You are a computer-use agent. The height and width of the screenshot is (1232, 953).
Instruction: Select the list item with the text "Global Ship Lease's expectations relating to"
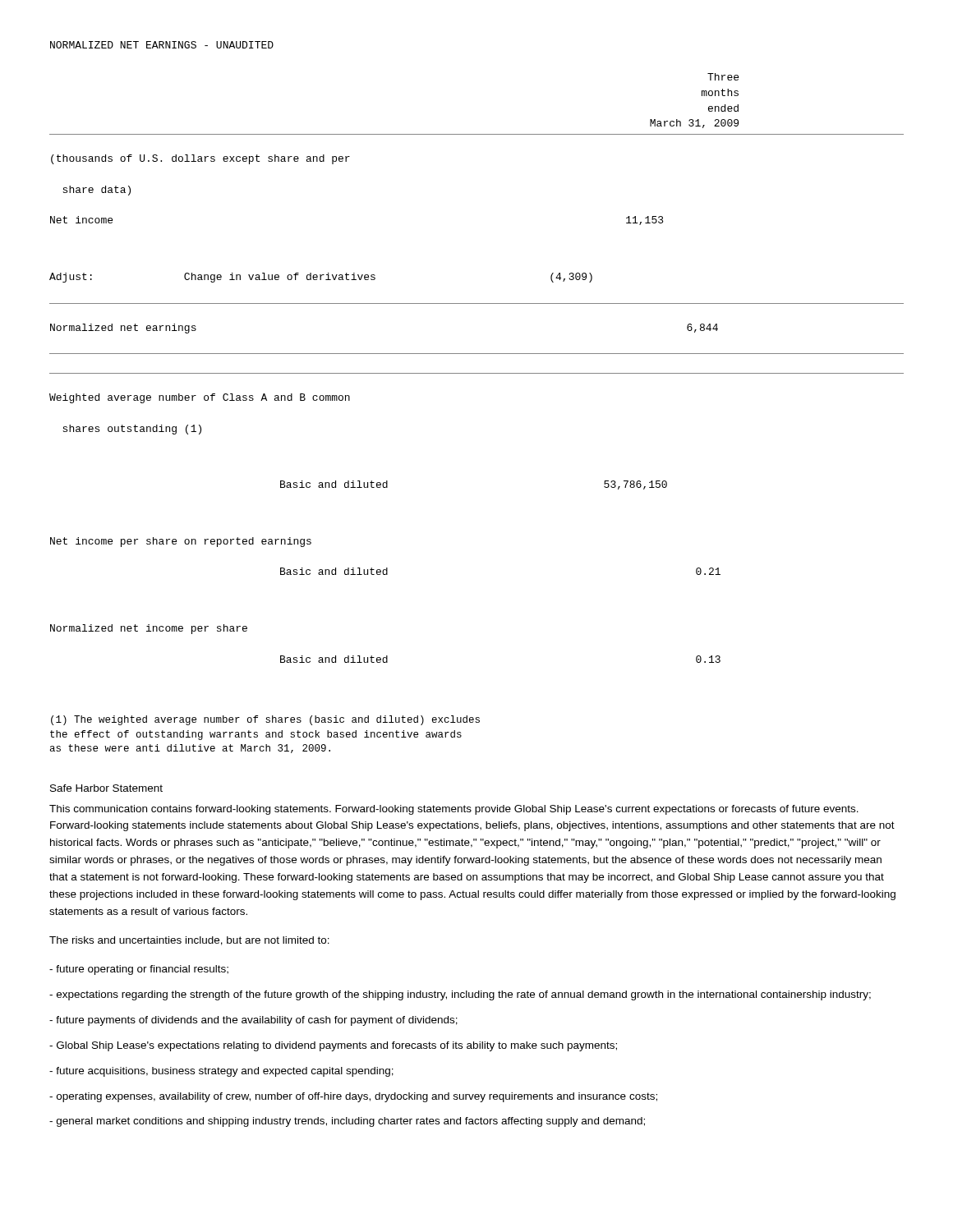click(334, 1045)
